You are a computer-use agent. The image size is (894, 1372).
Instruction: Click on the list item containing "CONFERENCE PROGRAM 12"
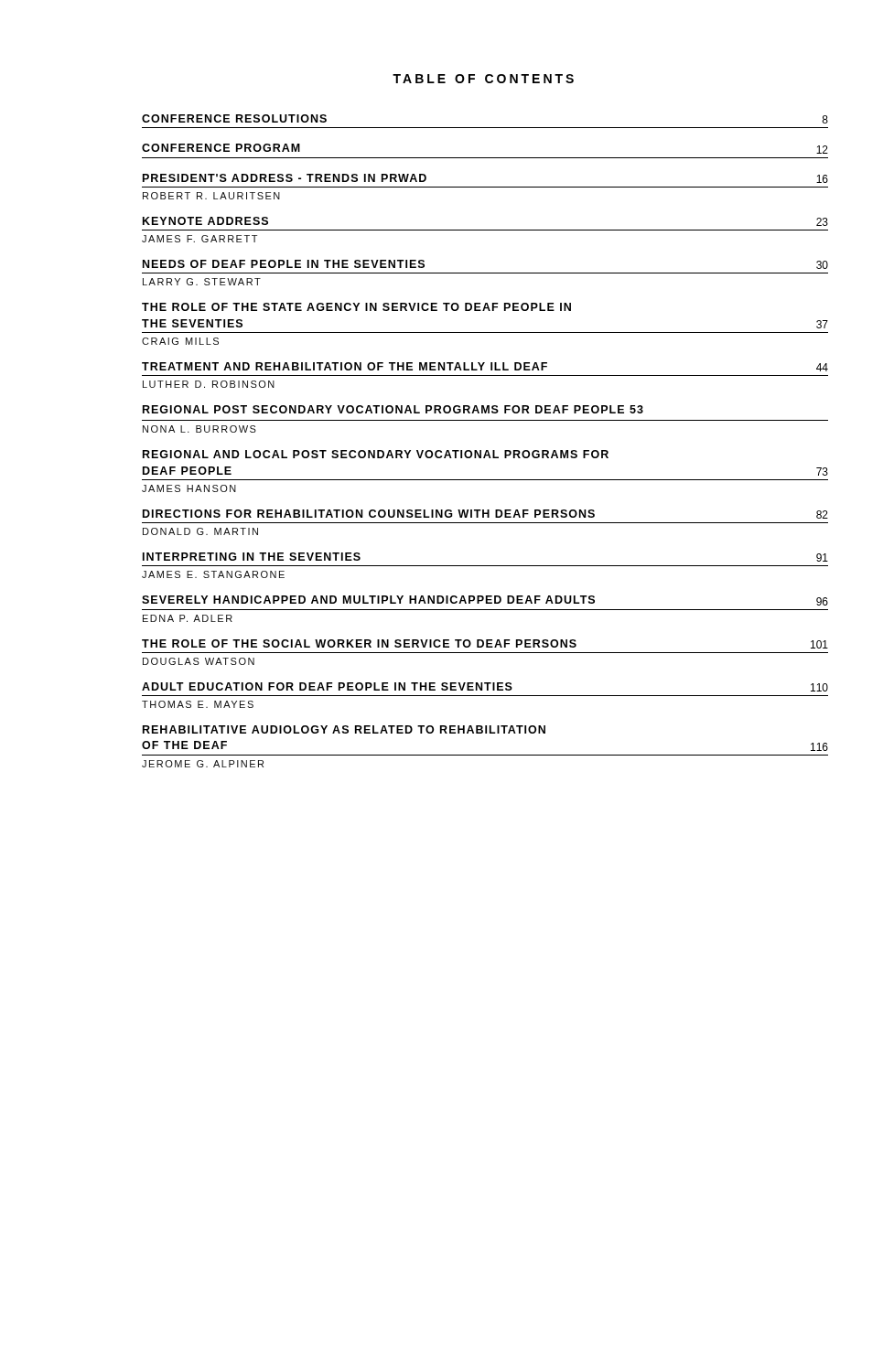(485, 149)
